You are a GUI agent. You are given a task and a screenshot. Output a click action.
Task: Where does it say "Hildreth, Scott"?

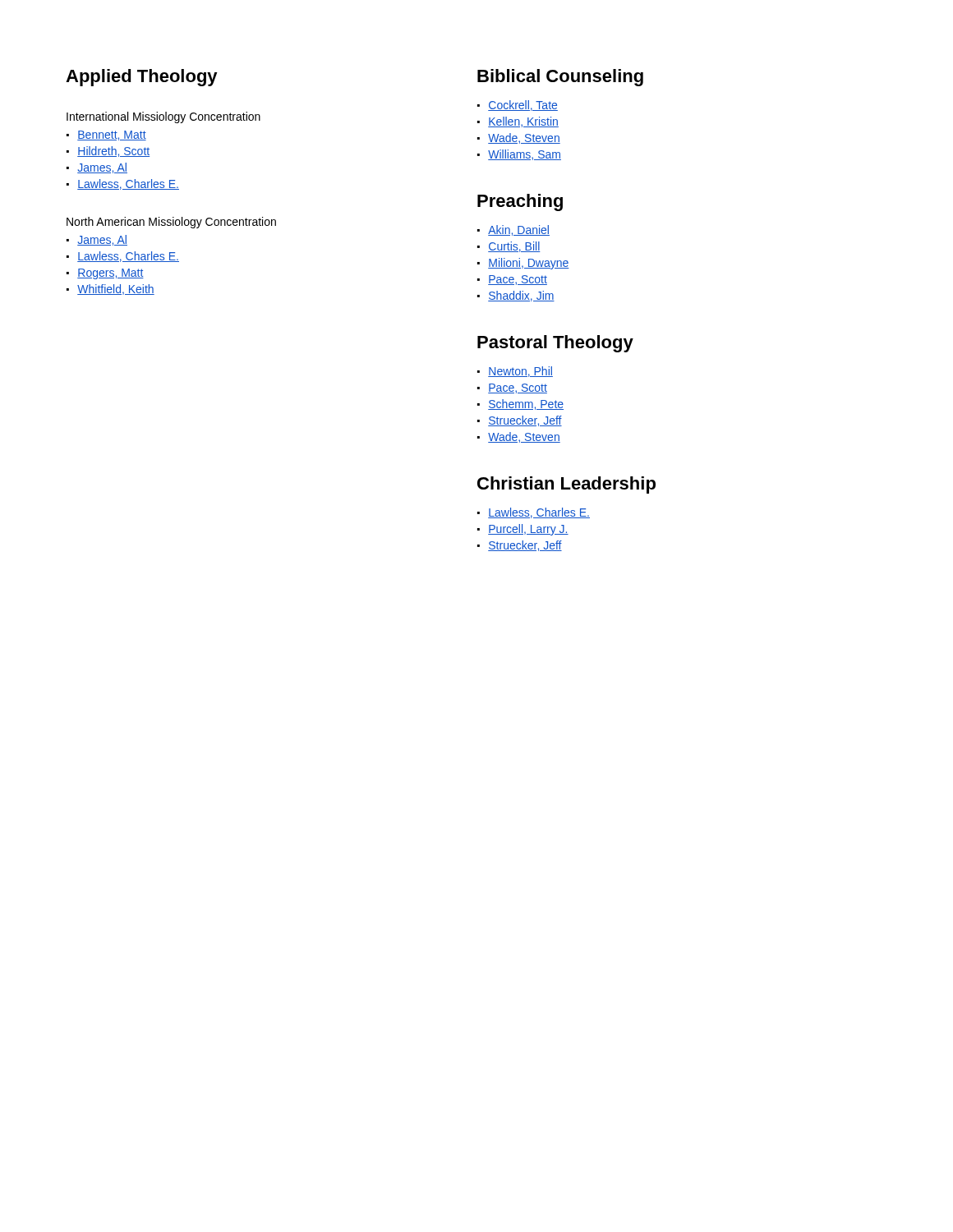tap(114, 151)
